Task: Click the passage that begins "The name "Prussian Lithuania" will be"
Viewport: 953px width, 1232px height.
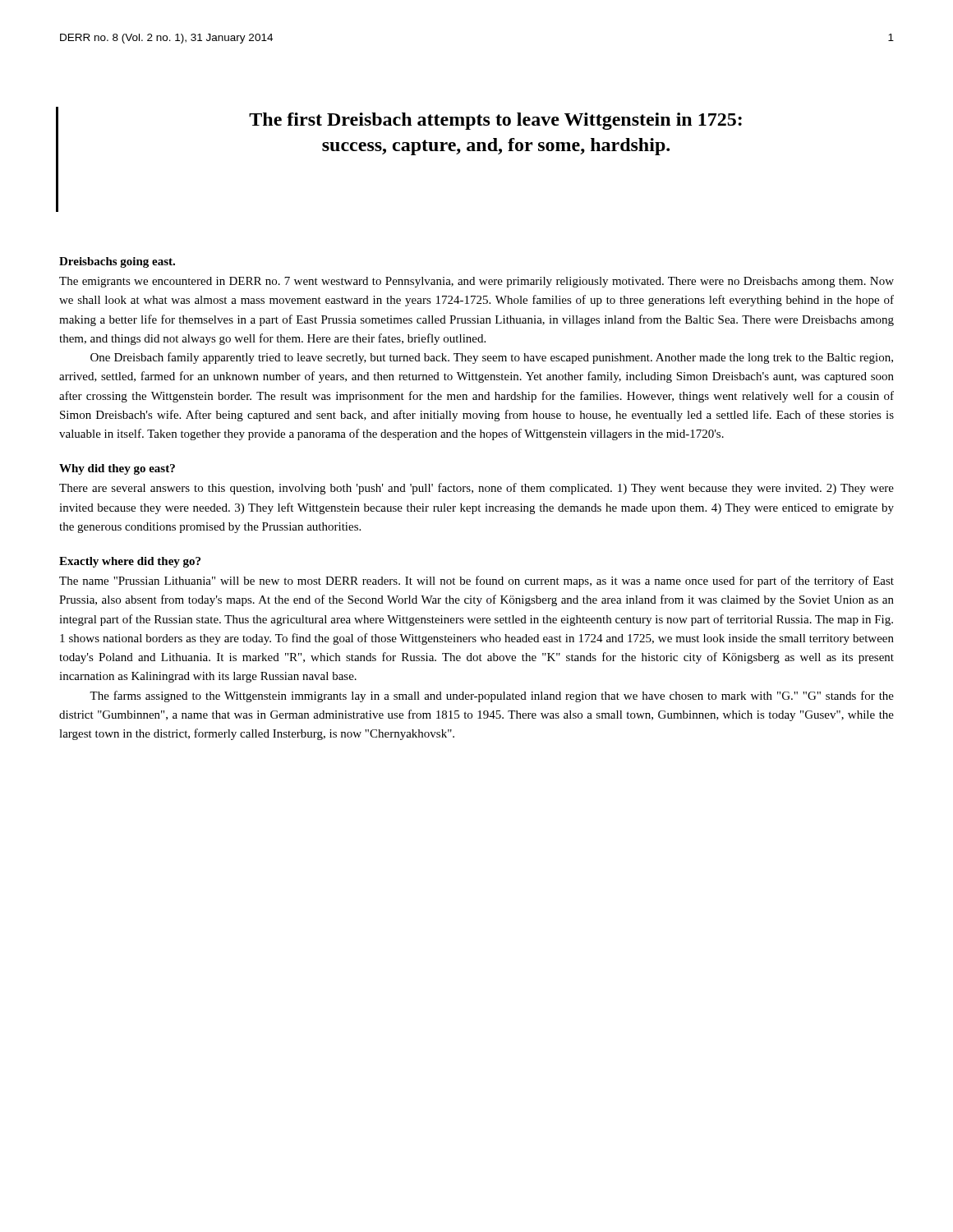Action: (476, 628)
